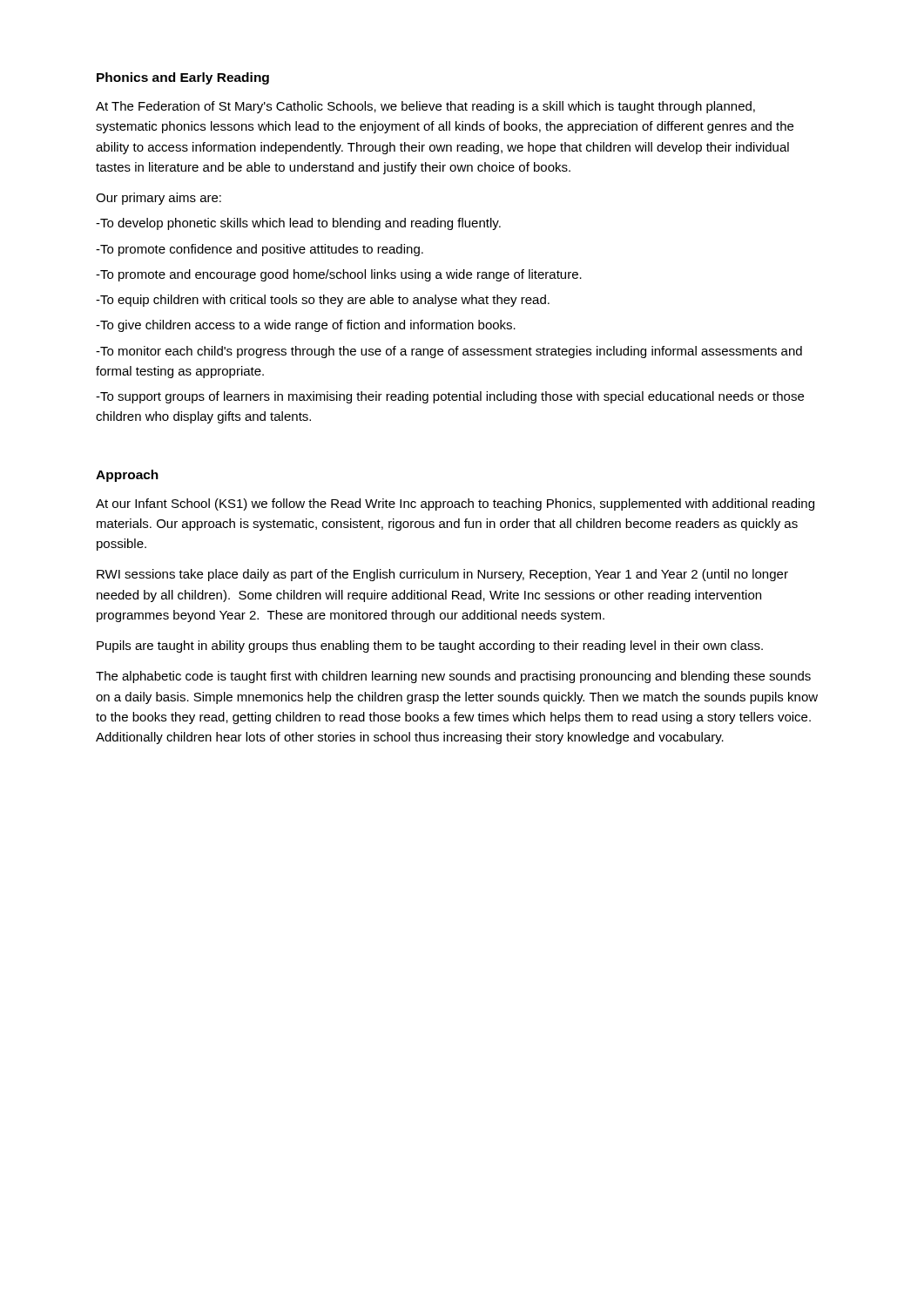The height and width of the screenshot is (1307, 924).
Task: Locate the block of text that opens with "-To promote confidence and positive attitudes to"
Action: click(x=260, y=248)
